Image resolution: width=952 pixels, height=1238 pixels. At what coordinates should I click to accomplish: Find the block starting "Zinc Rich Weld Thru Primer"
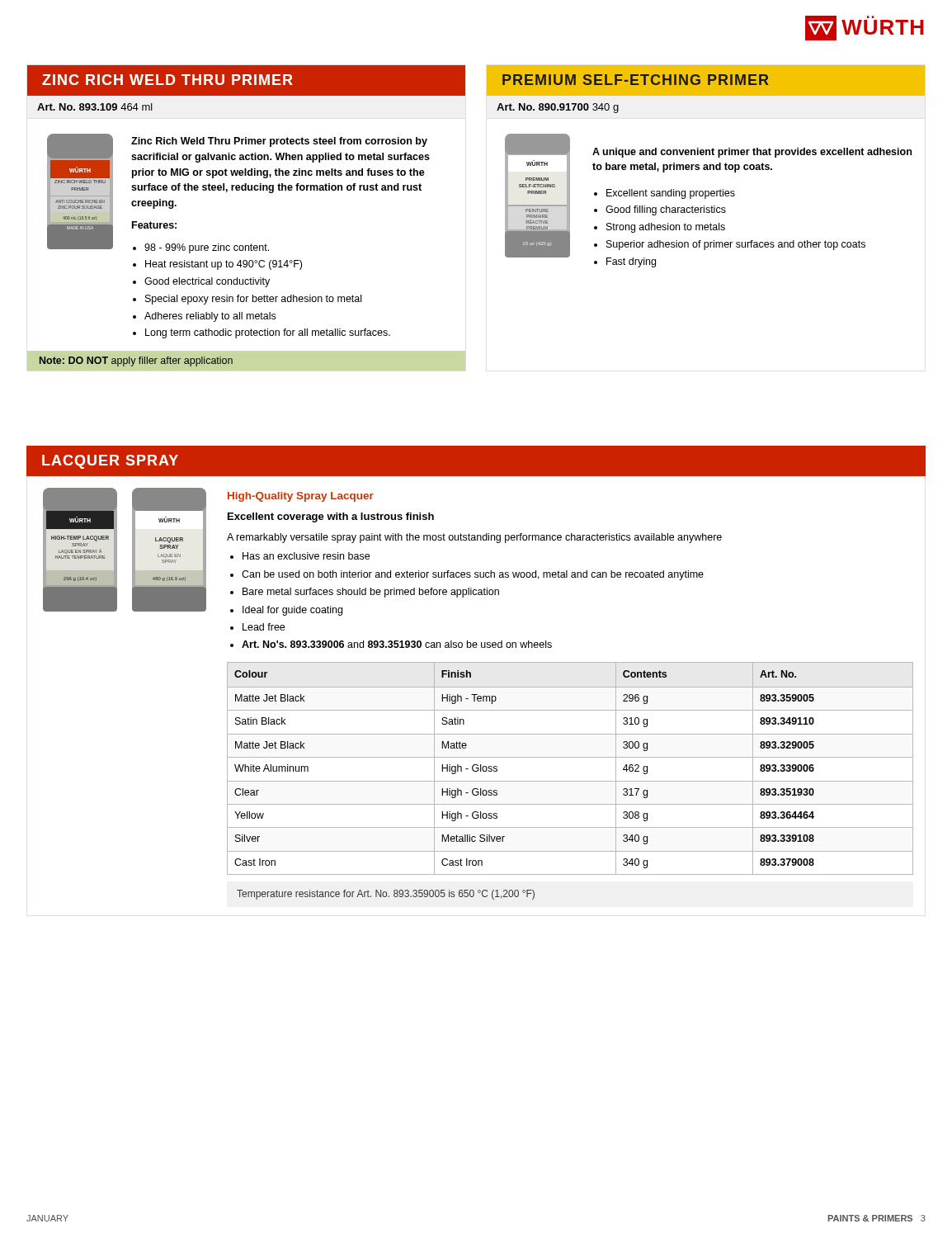(x=279, y=142)
